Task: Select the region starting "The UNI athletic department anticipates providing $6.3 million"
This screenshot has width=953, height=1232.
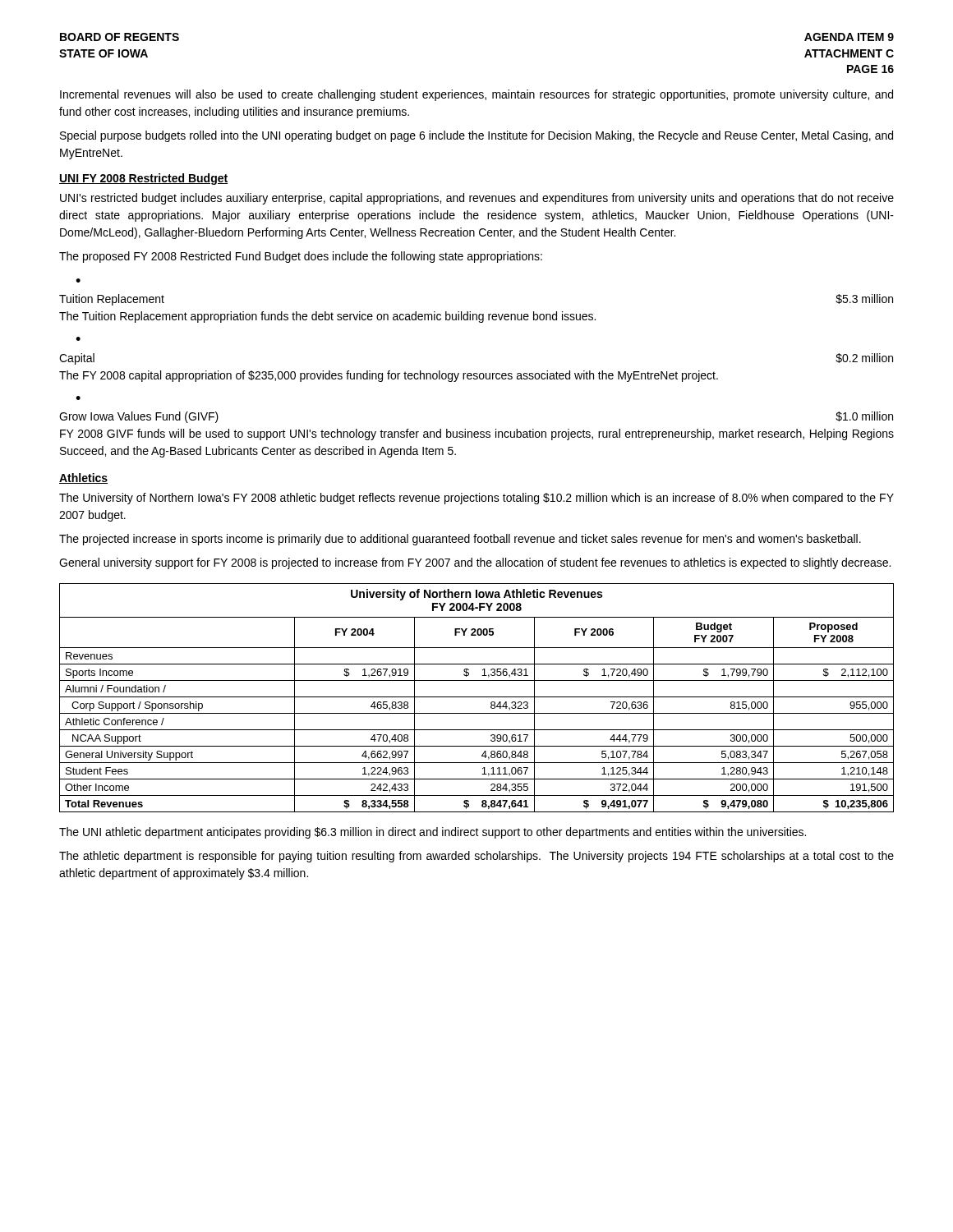Action: (433, 832)
